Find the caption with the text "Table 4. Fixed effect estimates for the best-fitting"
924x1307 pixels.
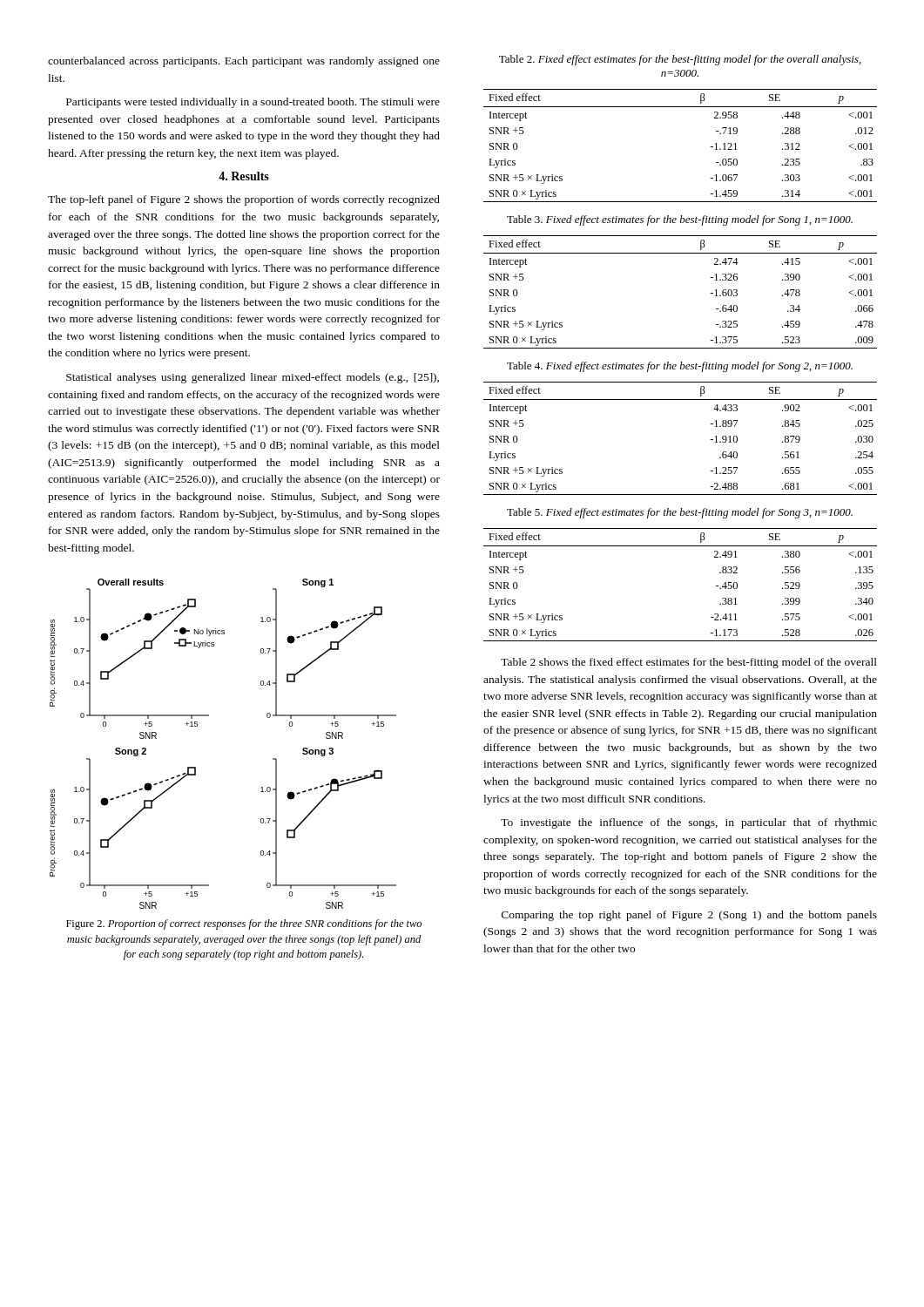[x=680, y=366]
